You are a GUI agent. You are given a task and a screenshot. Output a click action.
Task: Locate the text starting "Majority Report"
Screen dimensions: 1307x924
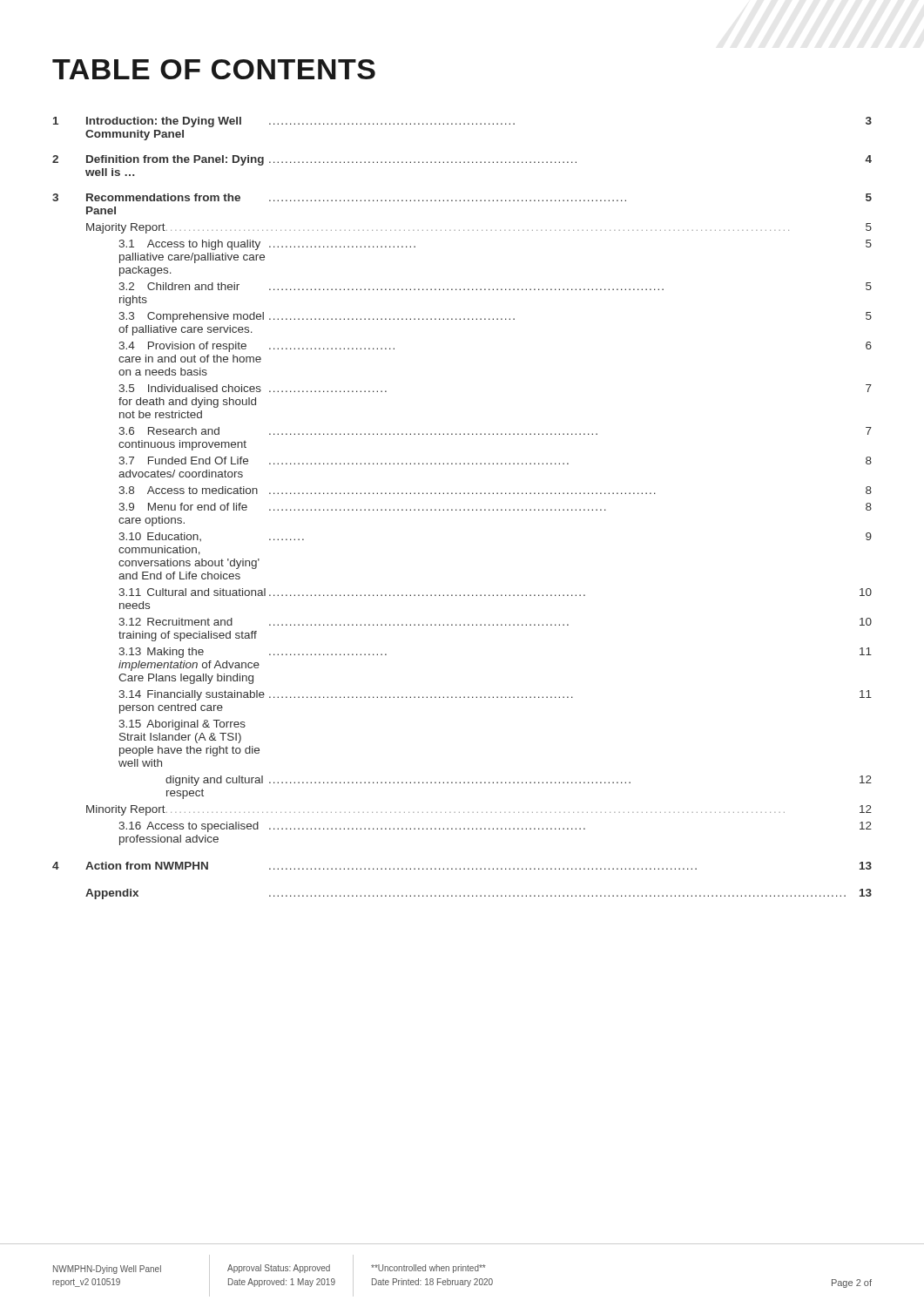tap(462, 227)
